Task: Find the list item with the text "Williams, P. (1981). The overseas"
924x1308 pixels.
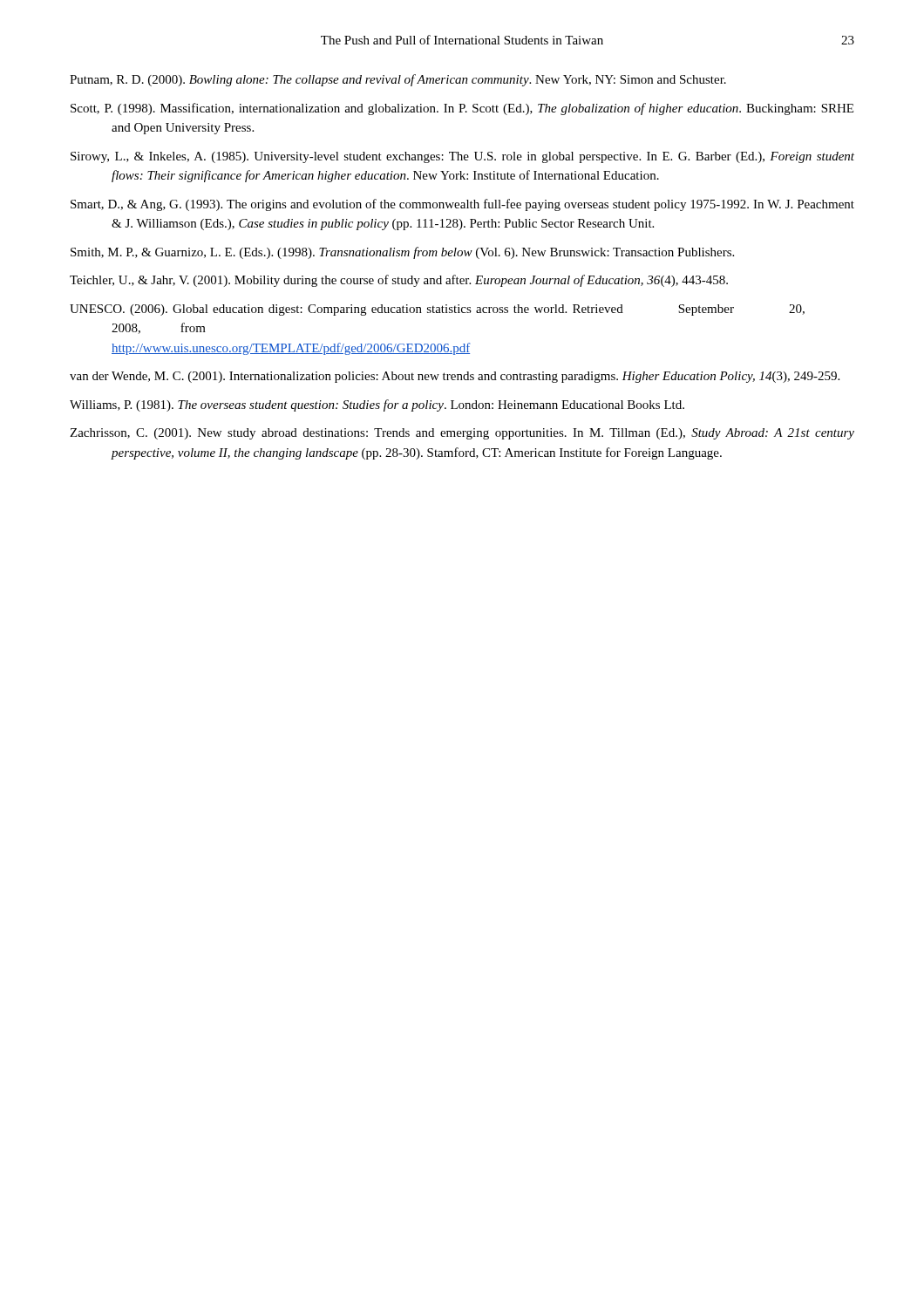Action: coord(377,404)
